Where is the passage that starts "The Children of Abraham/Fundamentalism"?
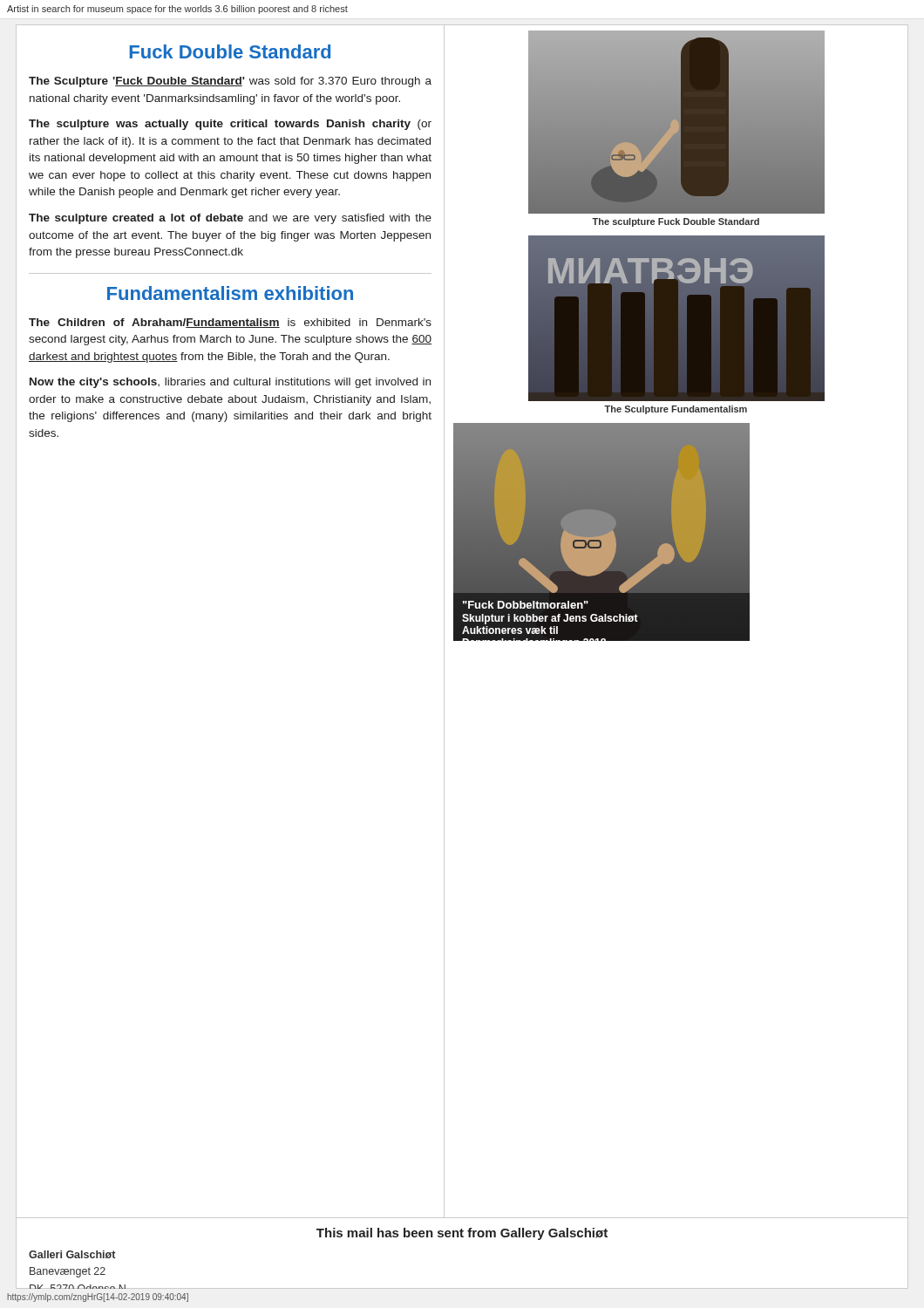Screen dimensions: 1308x924 (x=230, y=339)
